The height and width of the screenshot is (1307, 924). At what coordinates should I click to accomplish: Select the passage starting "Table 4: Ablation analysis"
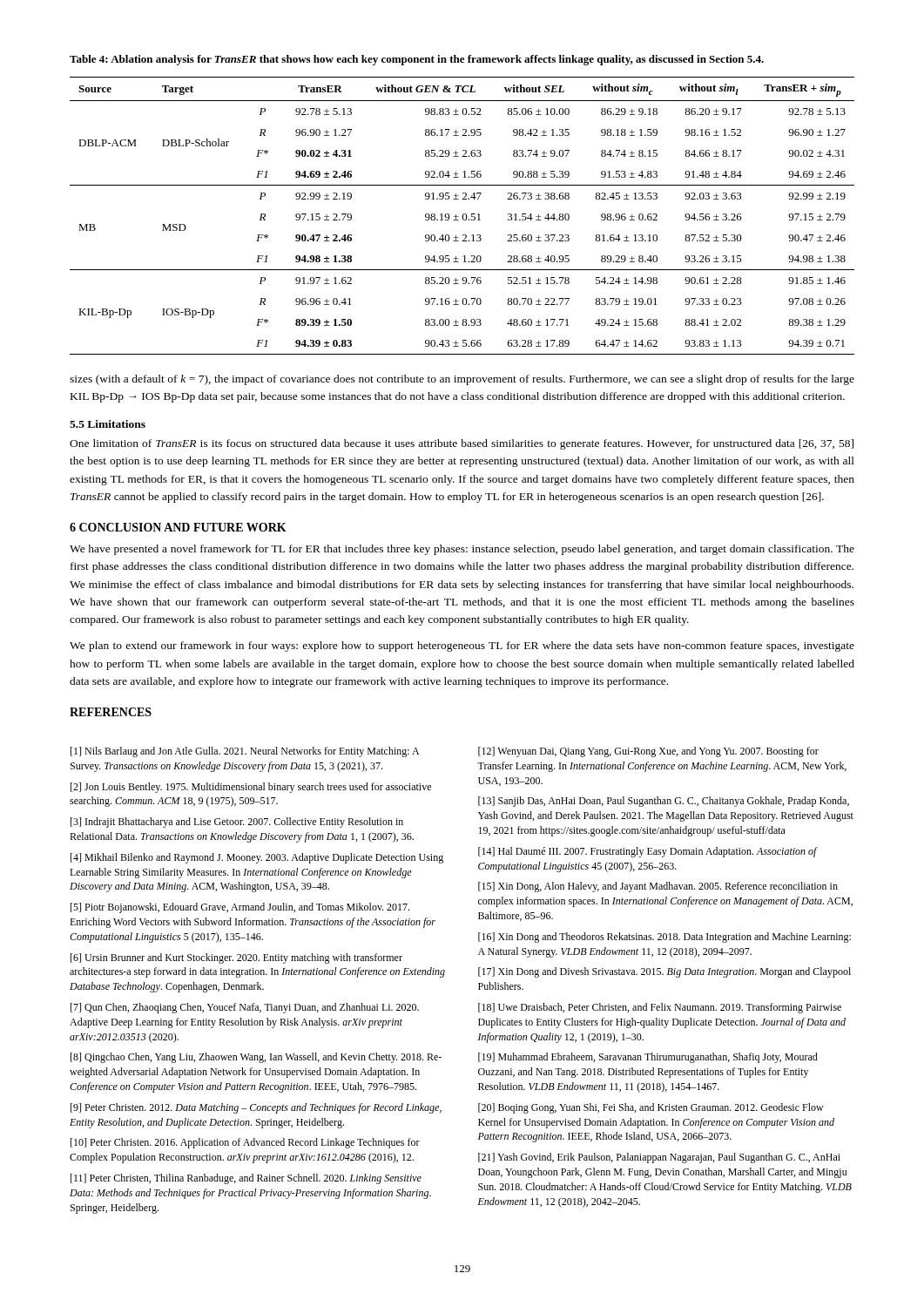pos(417,59)
